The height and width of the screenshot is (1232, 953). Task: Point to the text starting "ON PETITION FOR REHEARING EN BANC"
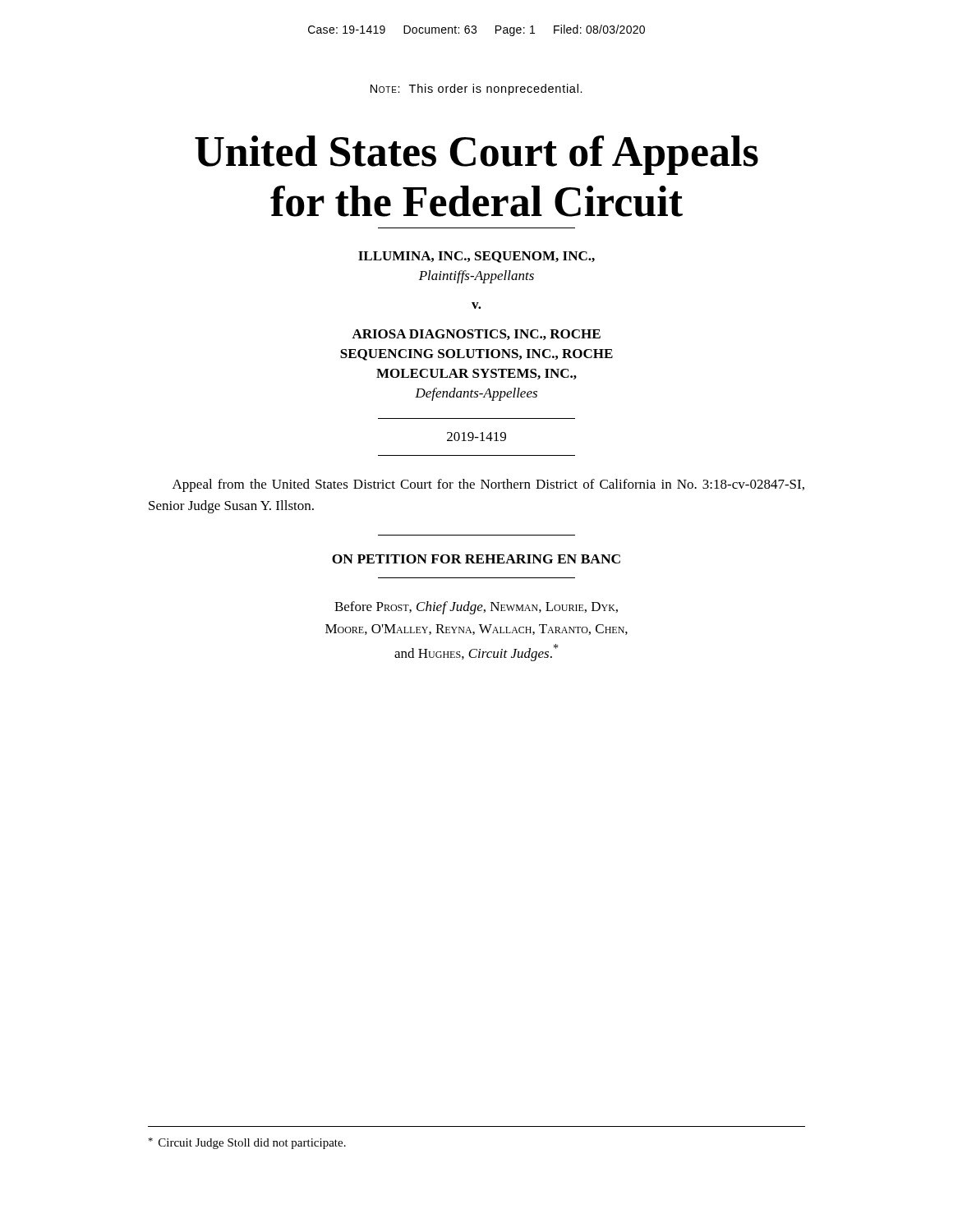[x=476, y=559]
